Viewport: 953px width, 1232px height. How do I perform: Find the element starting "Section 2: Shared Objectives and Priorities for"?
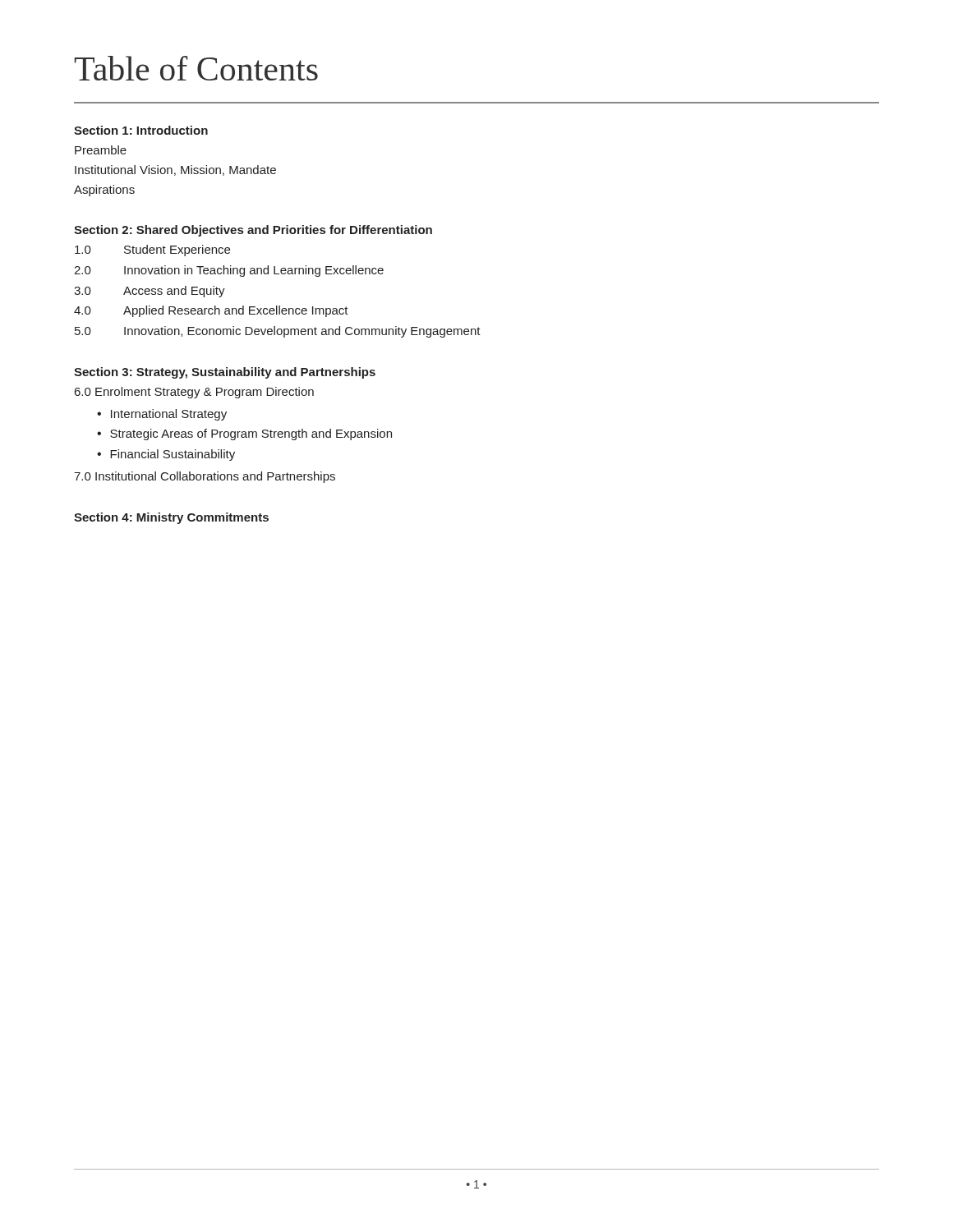[253, 230]
